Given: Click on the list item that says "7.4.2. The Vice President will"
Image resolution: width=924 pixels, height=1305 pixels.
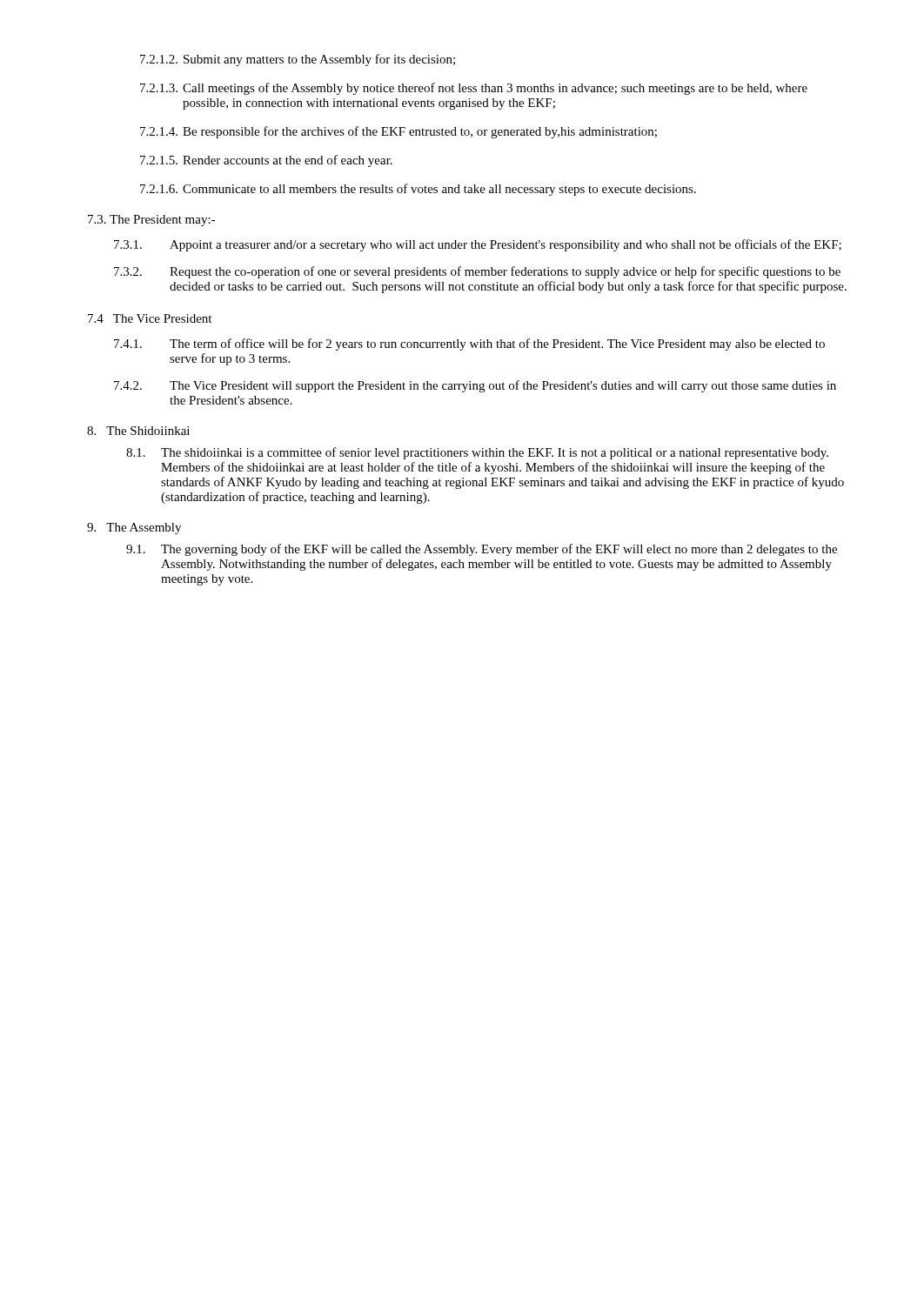Looking at the screenshot, I should pos(483,393).
